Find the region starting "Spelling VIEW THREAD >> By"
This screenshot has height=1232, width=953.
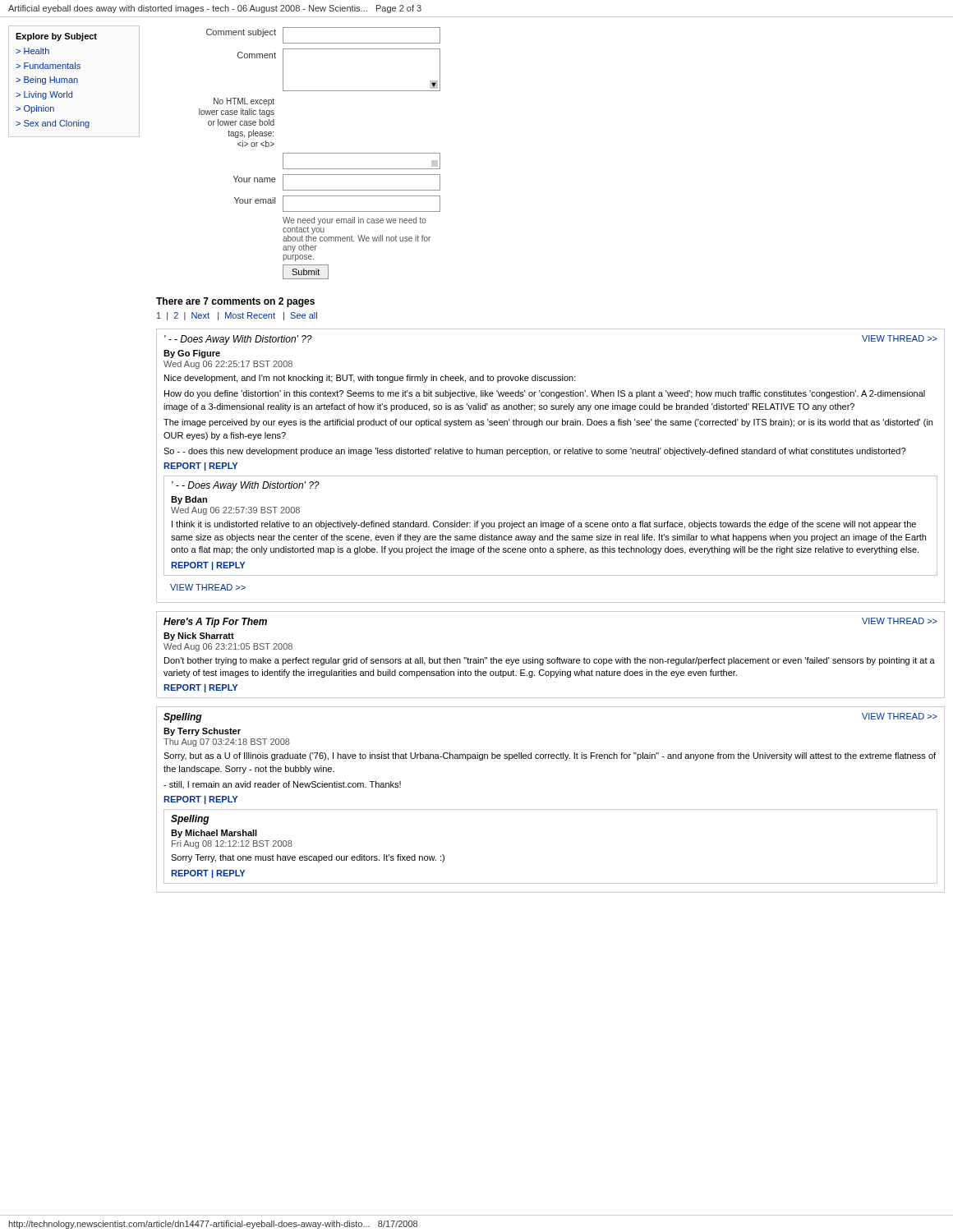pyautogui.click(x=550, y=800)
